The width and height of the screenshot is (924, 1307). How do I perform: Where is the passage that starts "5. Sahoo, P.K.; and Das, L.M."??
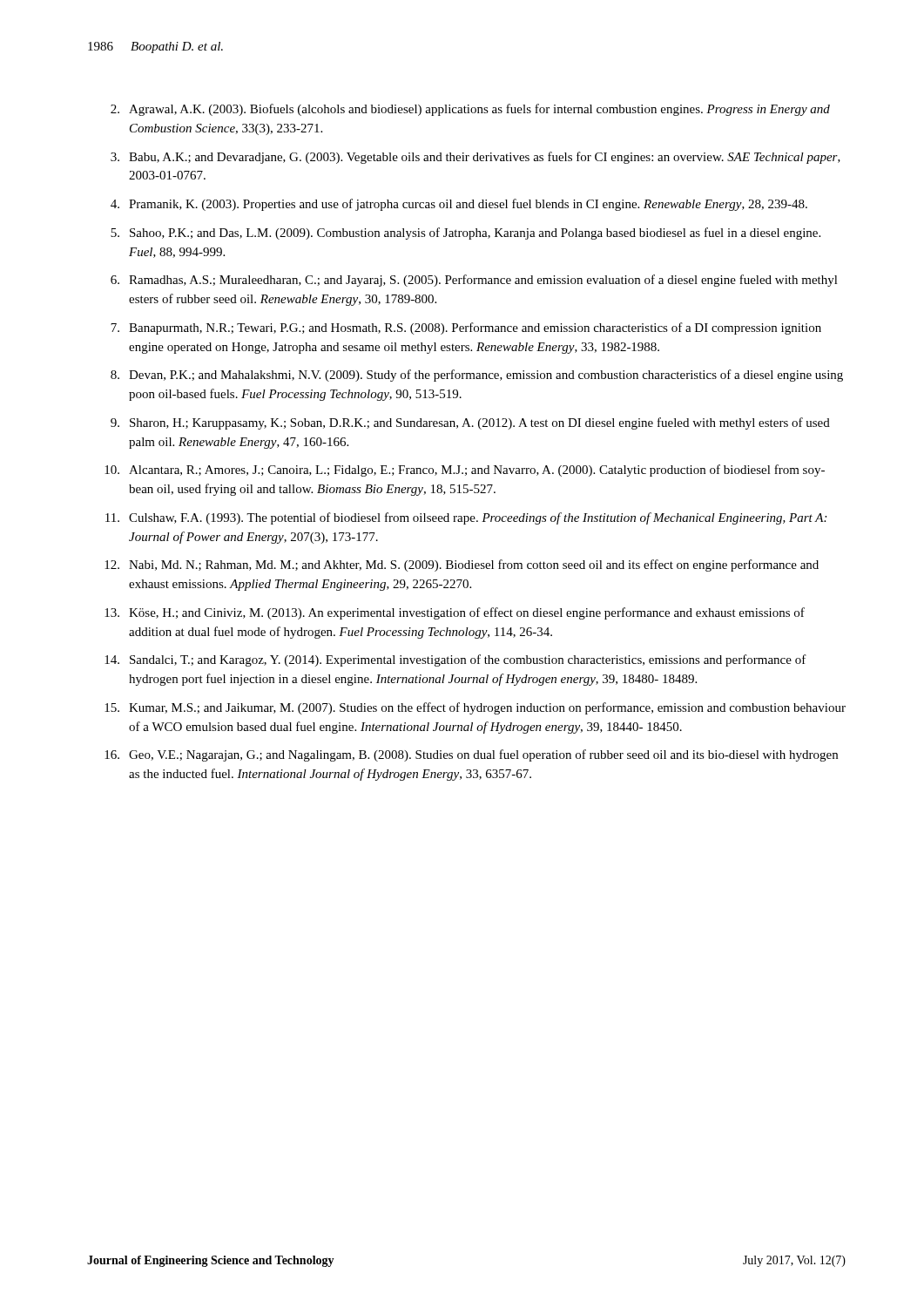[x=466, y=243]
